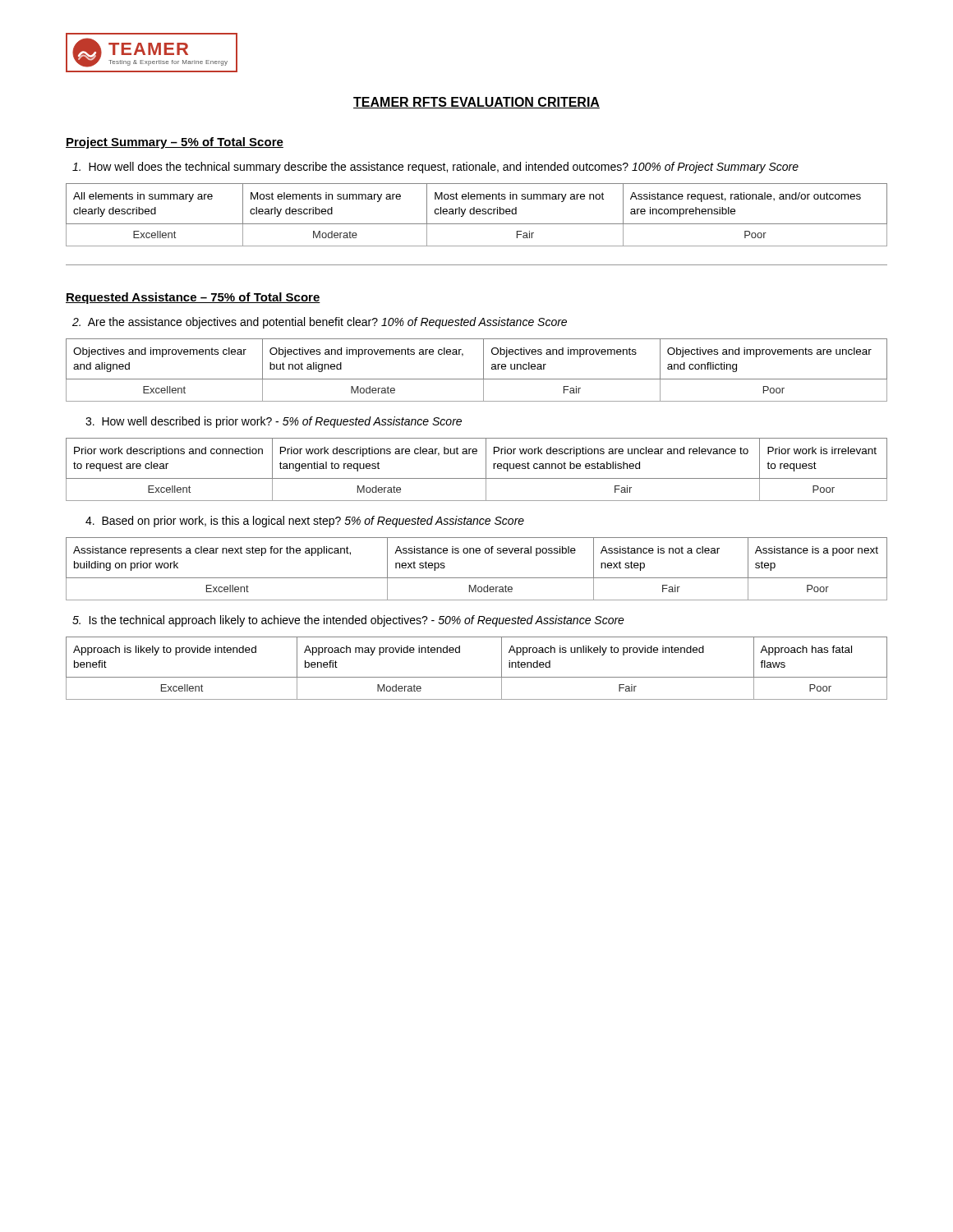Screen dimensions: 1232x953
Task: Point to the region starting "3. How well"
Action: point(274,421)
